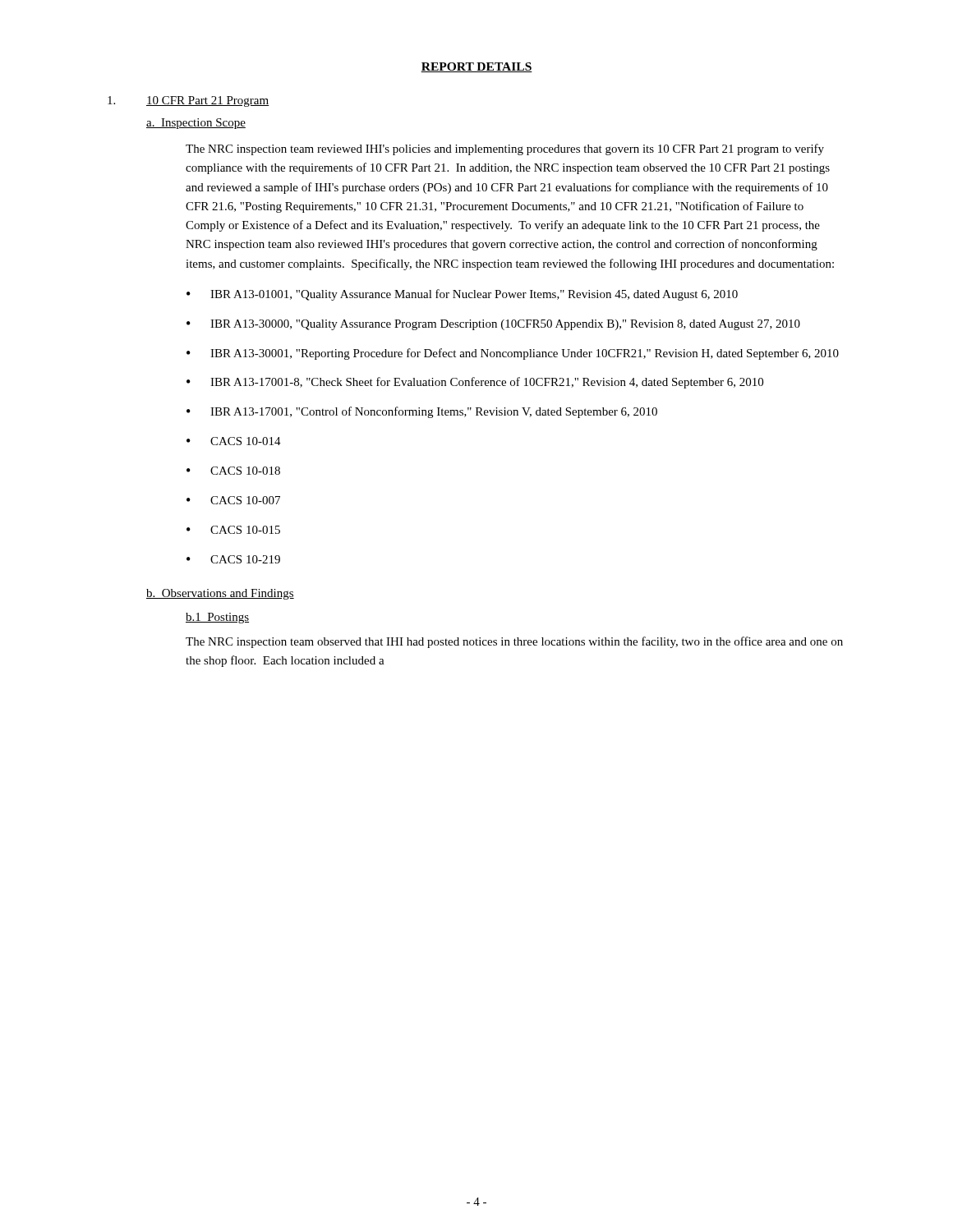Viewport: 953px width, 1232px height.
Task: Find "• CACS 10-018" on this page
Action: pos(233,471)
